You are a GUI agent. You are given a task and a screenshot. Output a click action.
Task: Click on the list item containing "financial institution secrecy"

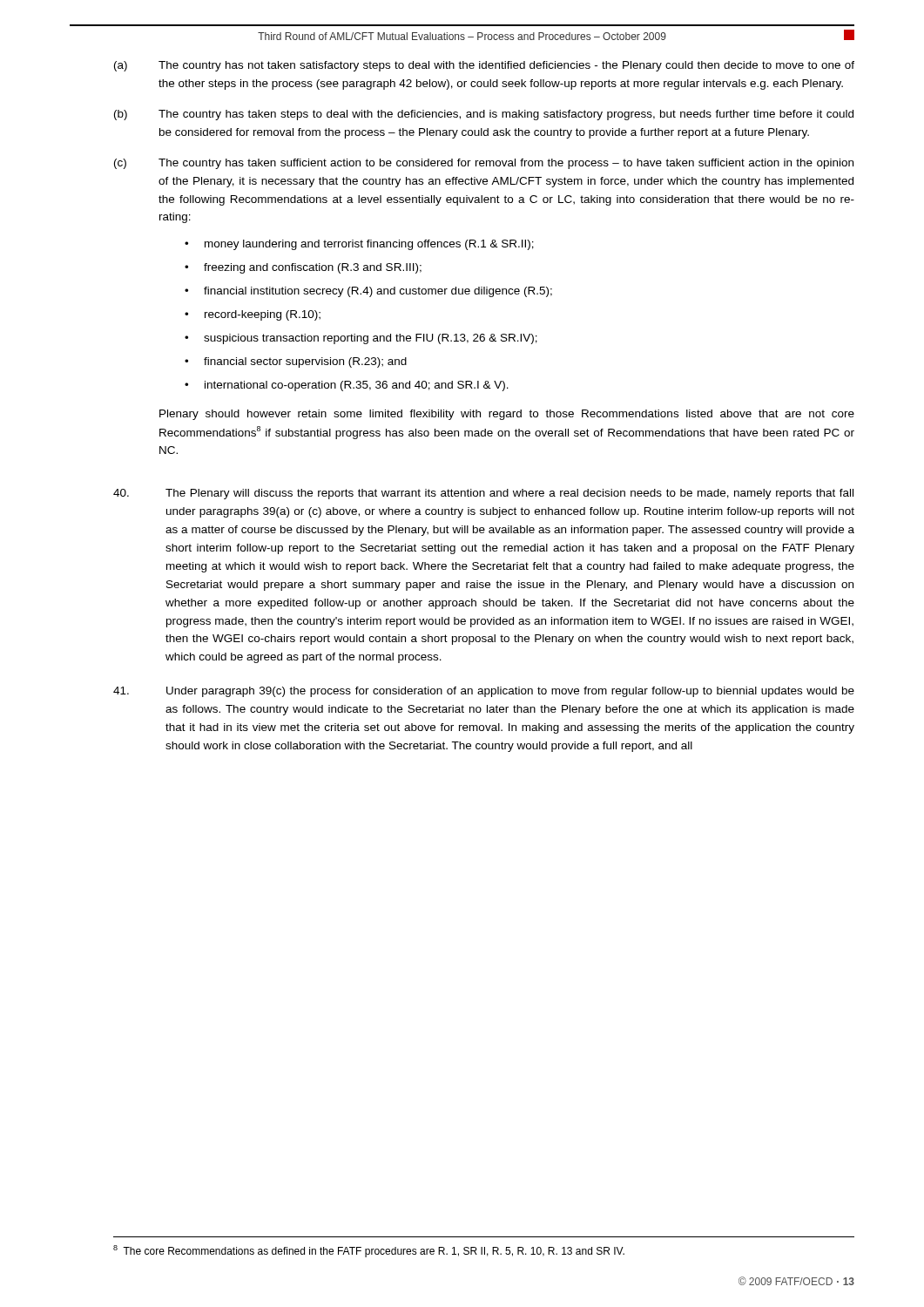point(378,291)
